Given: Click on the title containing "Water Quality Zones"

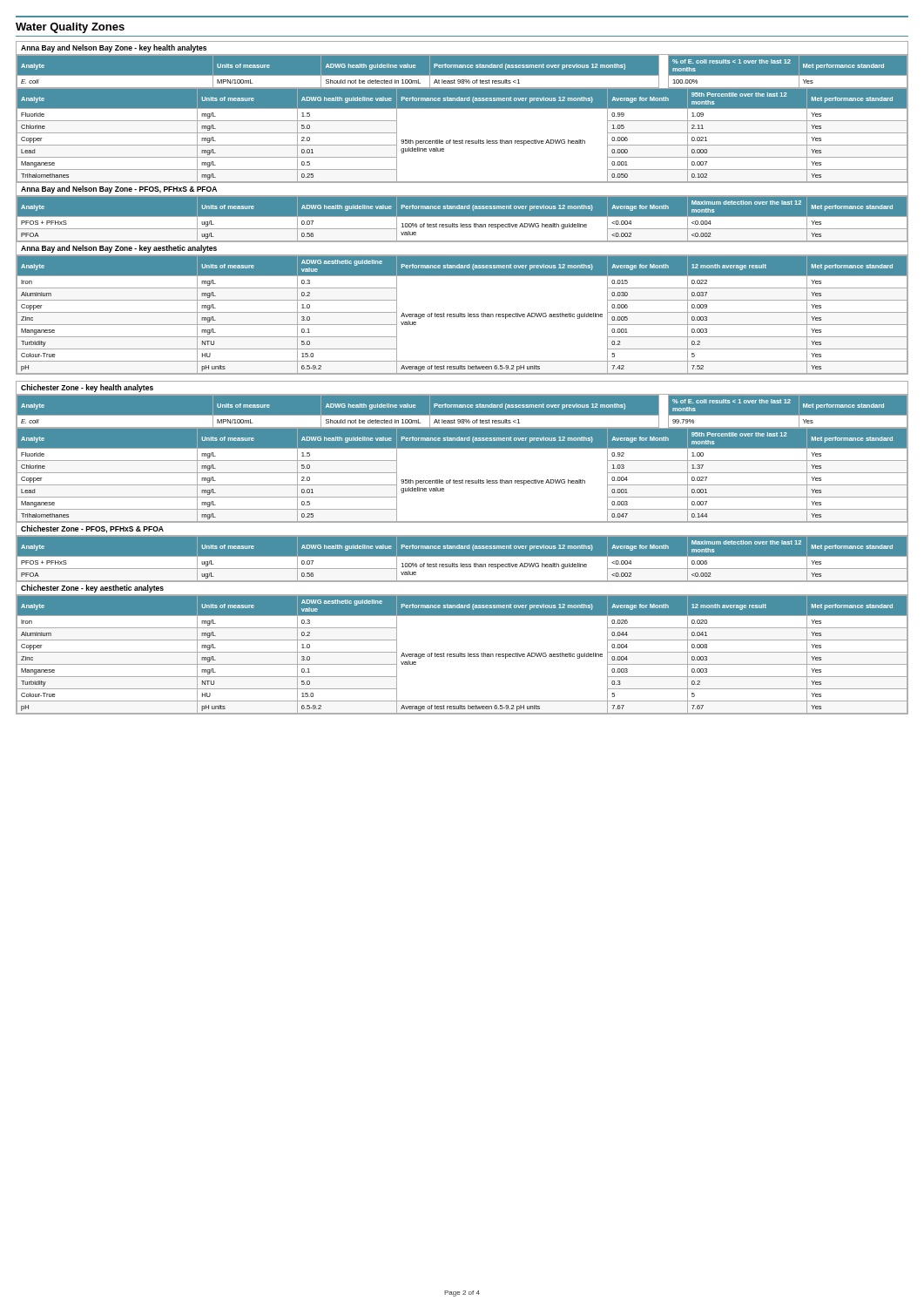Looking at the screenshot, I should point(70,27).
